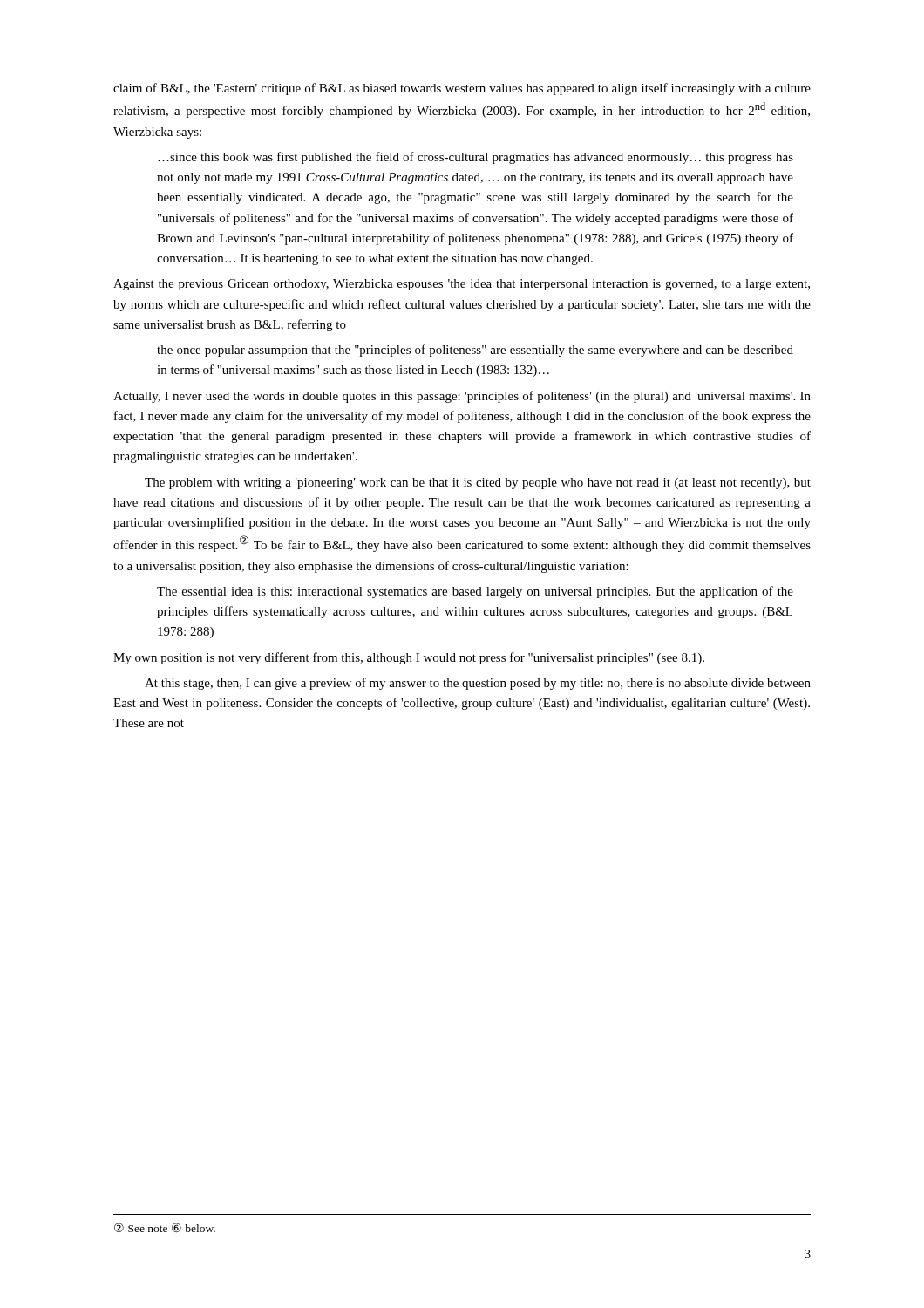Screen dimensions: 1308x924
Task: Locate the text block that says "claim of B&L, the 'Eastern'"
Action: 462,110
